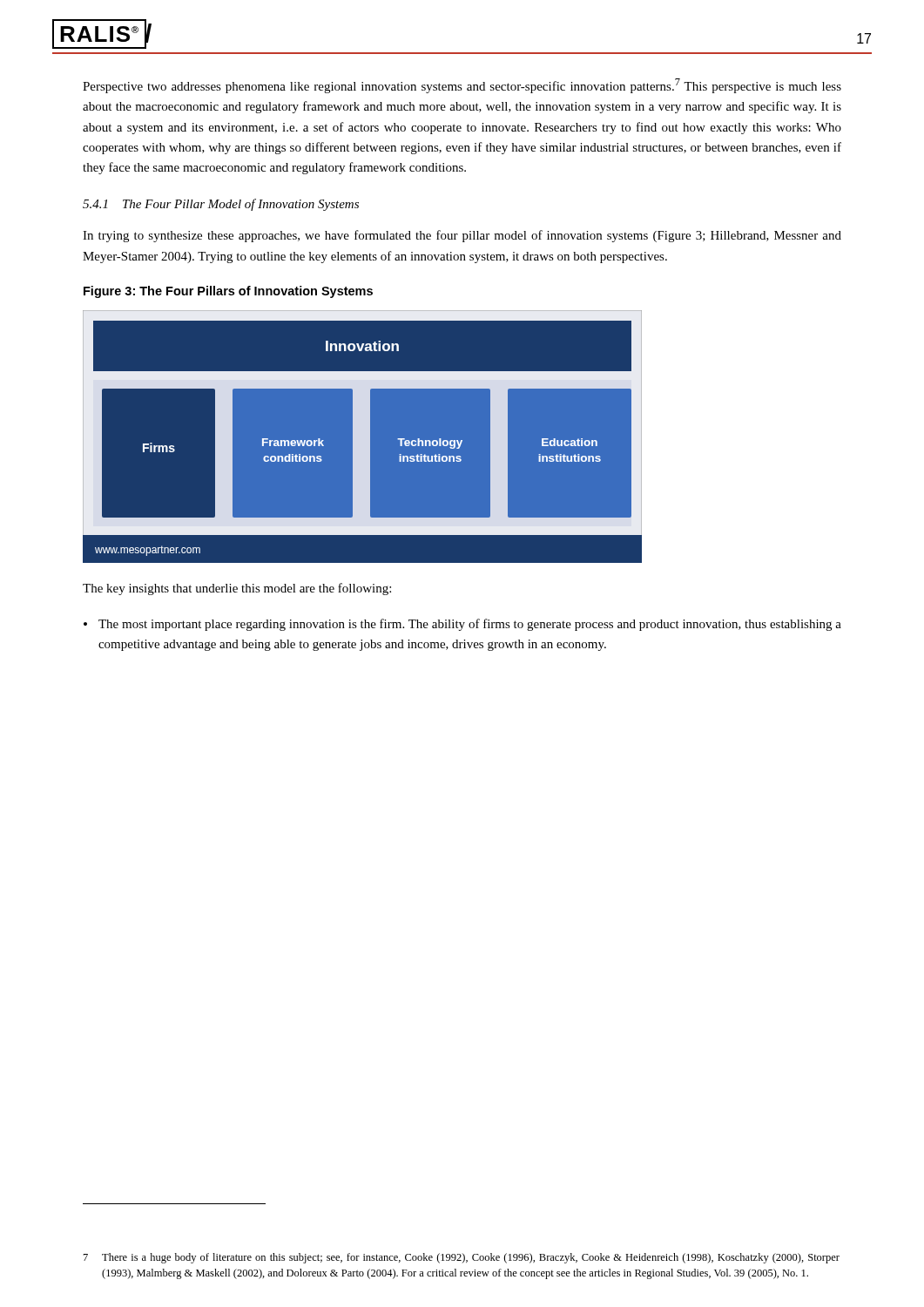Point to "Figure 3: The Four Pillars of Innovation Systems"
This screenshot has width=924, height=1307.
tap(228, 291)
